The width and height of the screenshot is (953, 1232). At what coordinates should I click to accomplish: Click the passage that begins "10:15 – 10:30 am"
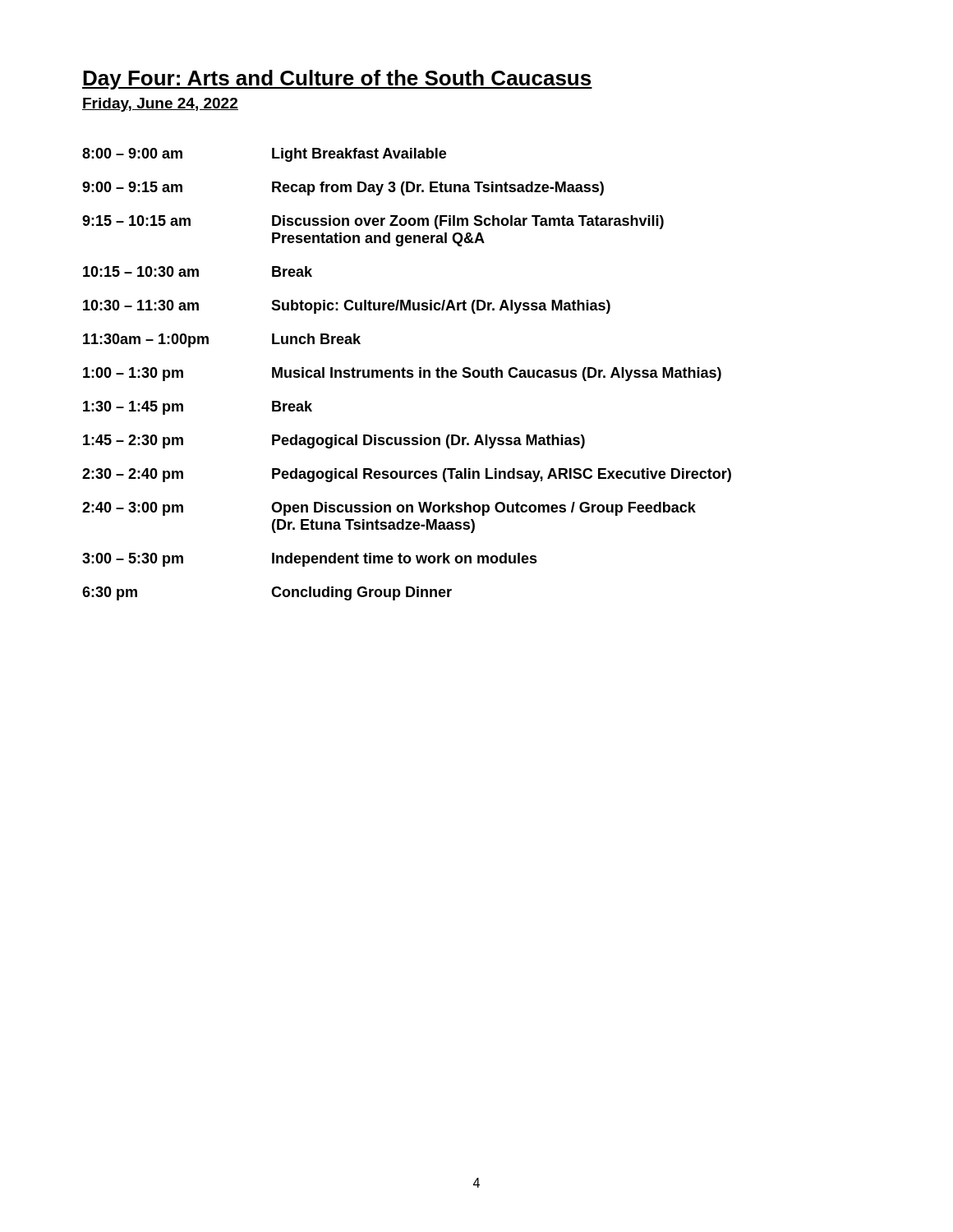(x=198, y=271)
